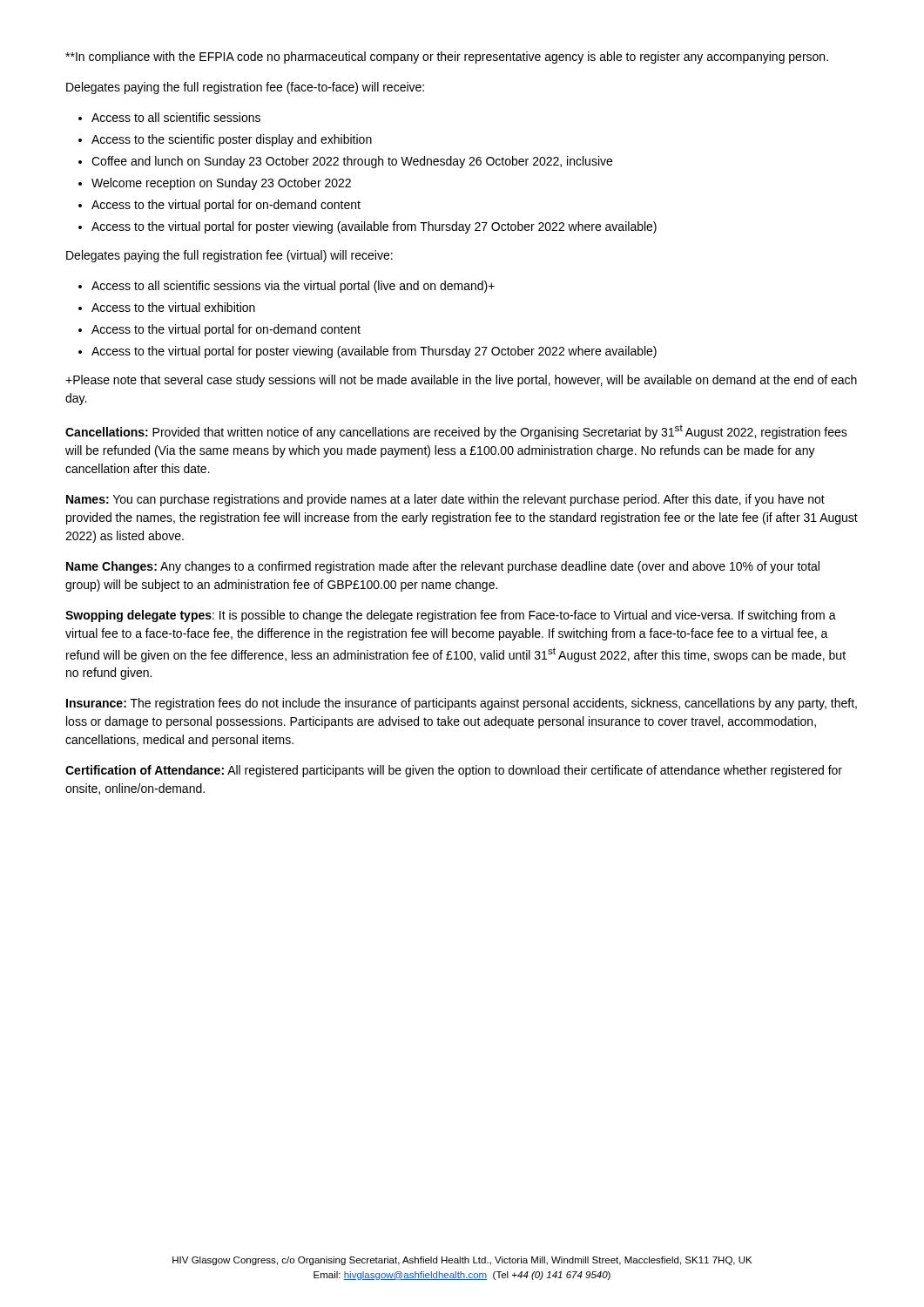
Task: Find the text block starting "Swopping delegate types: It"
Action: tap(455, 644)
